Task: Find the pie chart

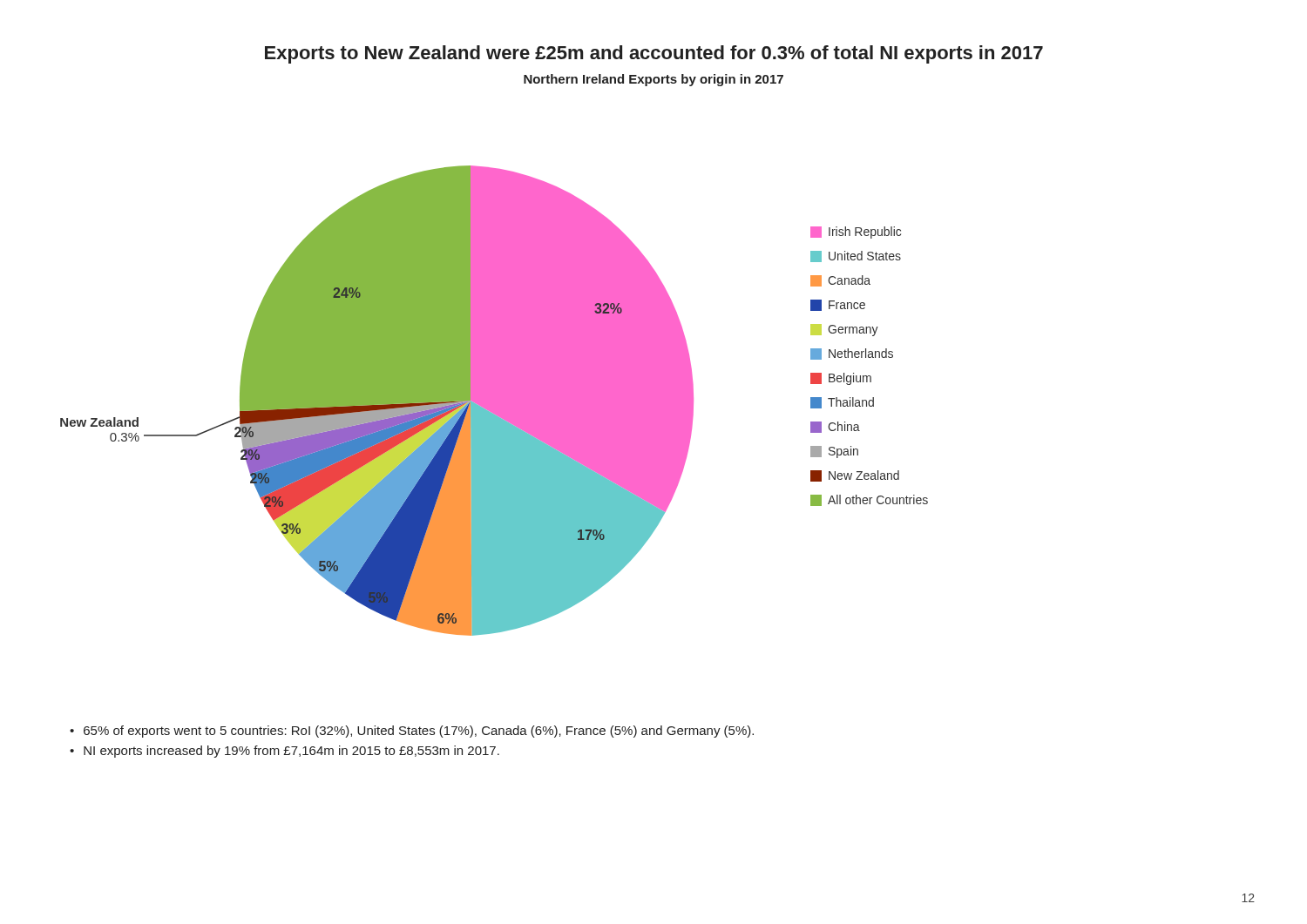Action: pos(654,401)
